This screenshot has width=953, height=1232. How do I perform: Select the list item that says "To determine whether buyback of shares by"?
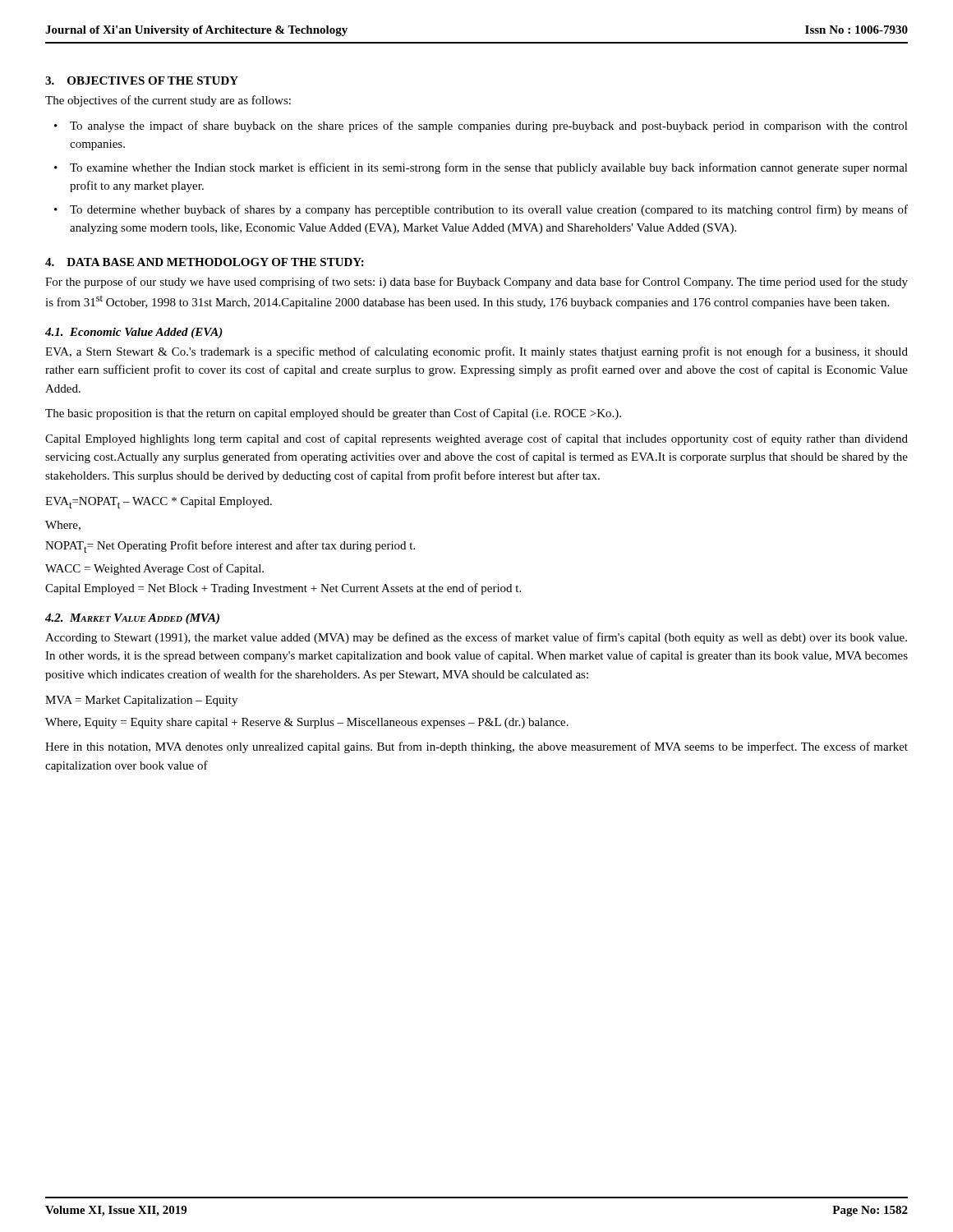click(489, 218)
